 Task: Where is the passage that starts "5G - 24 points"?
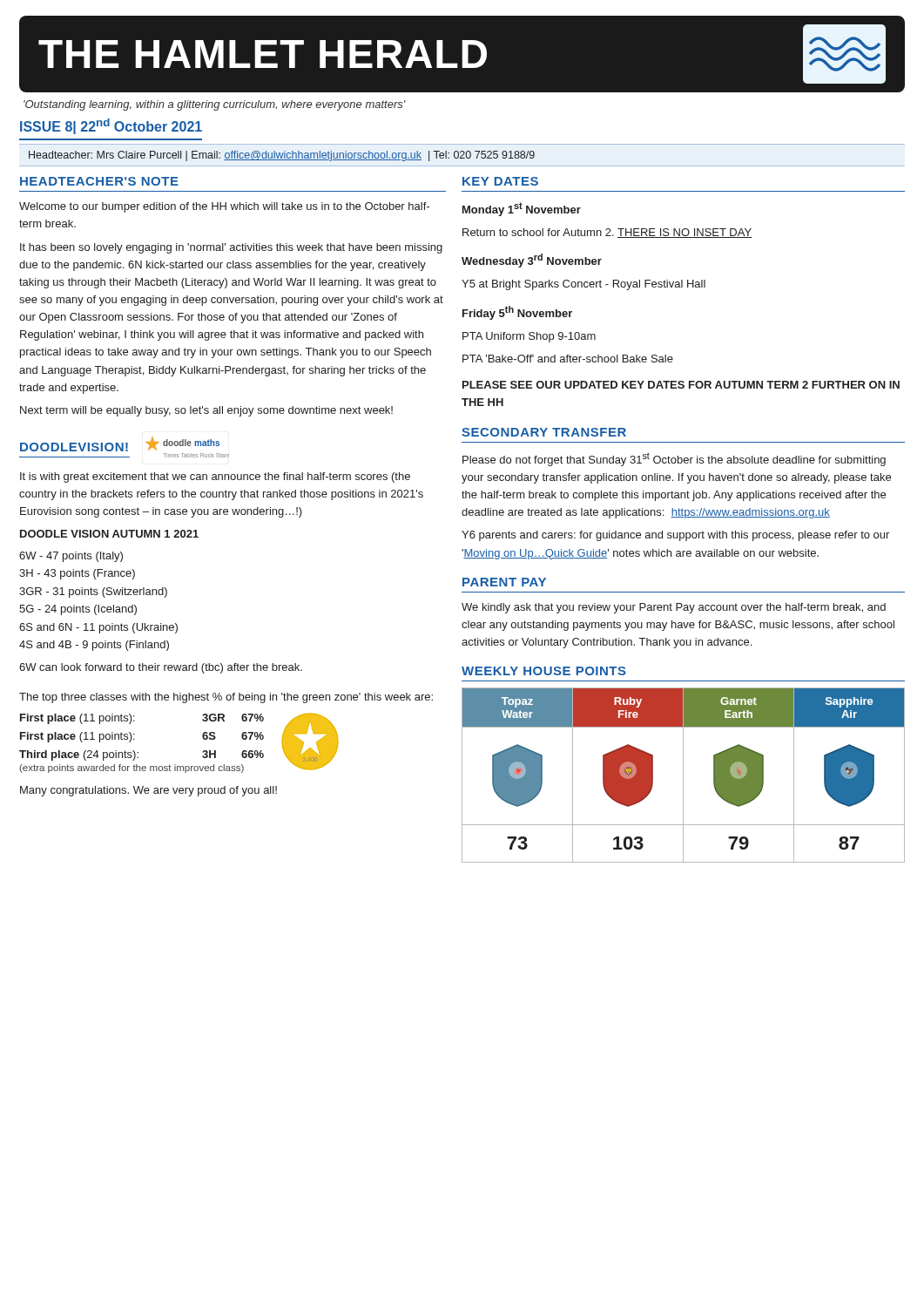[78, 609]
